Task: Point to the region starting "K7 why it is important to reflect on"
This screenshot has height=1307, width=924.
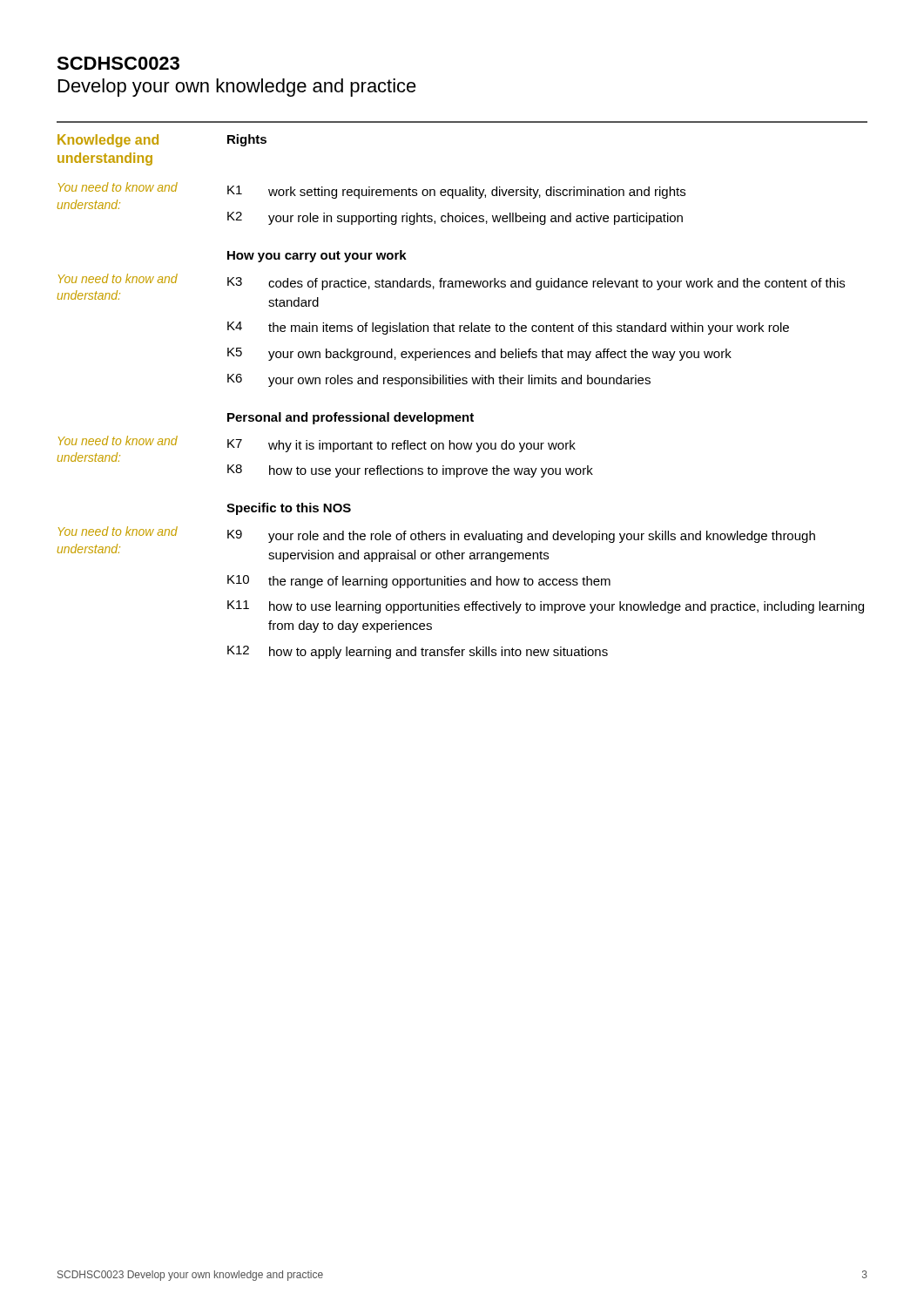Action: pyautogui.click(x=547, y=446)
